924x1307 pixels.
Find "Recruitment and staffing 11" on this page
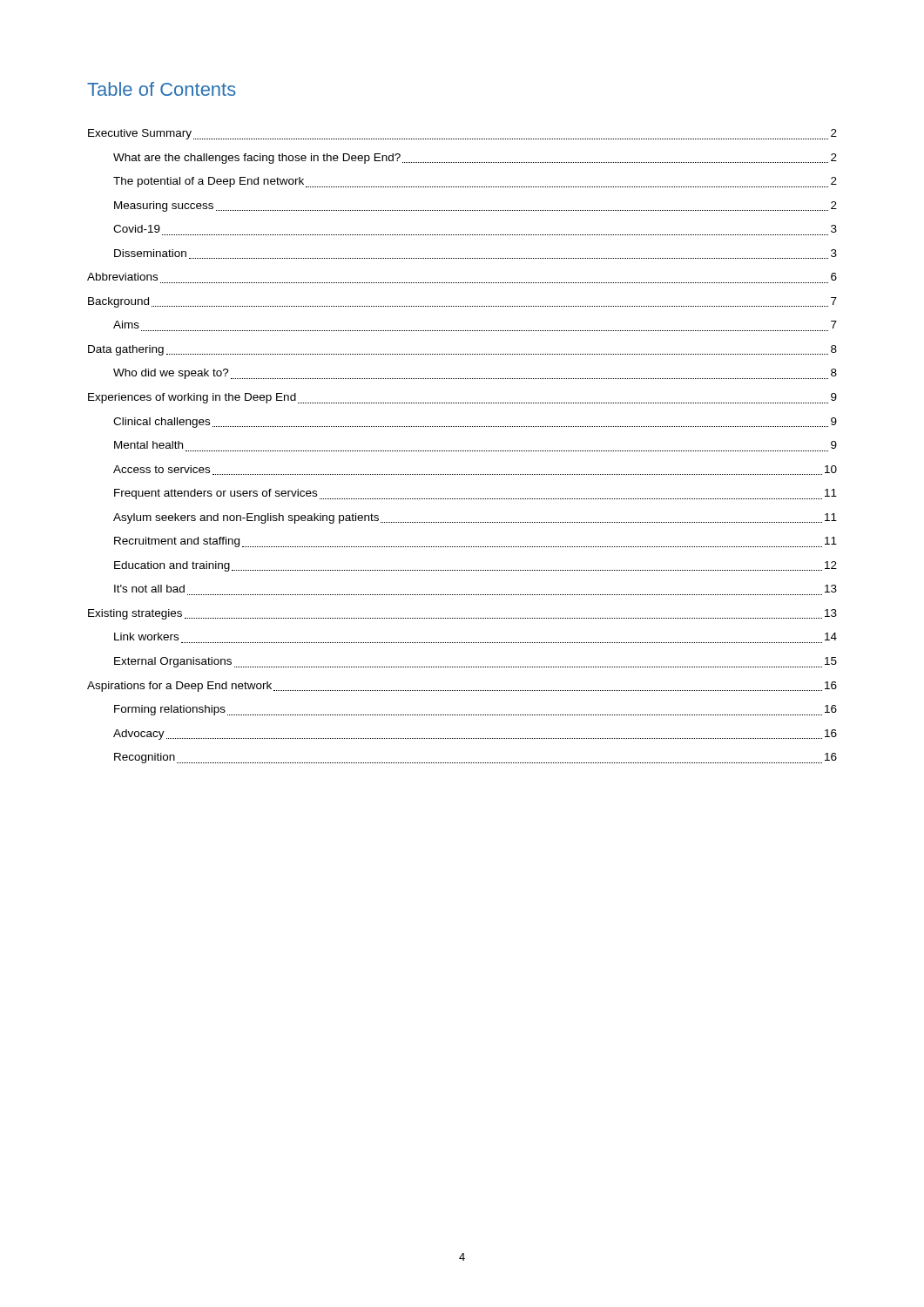[x=475, y=541]
